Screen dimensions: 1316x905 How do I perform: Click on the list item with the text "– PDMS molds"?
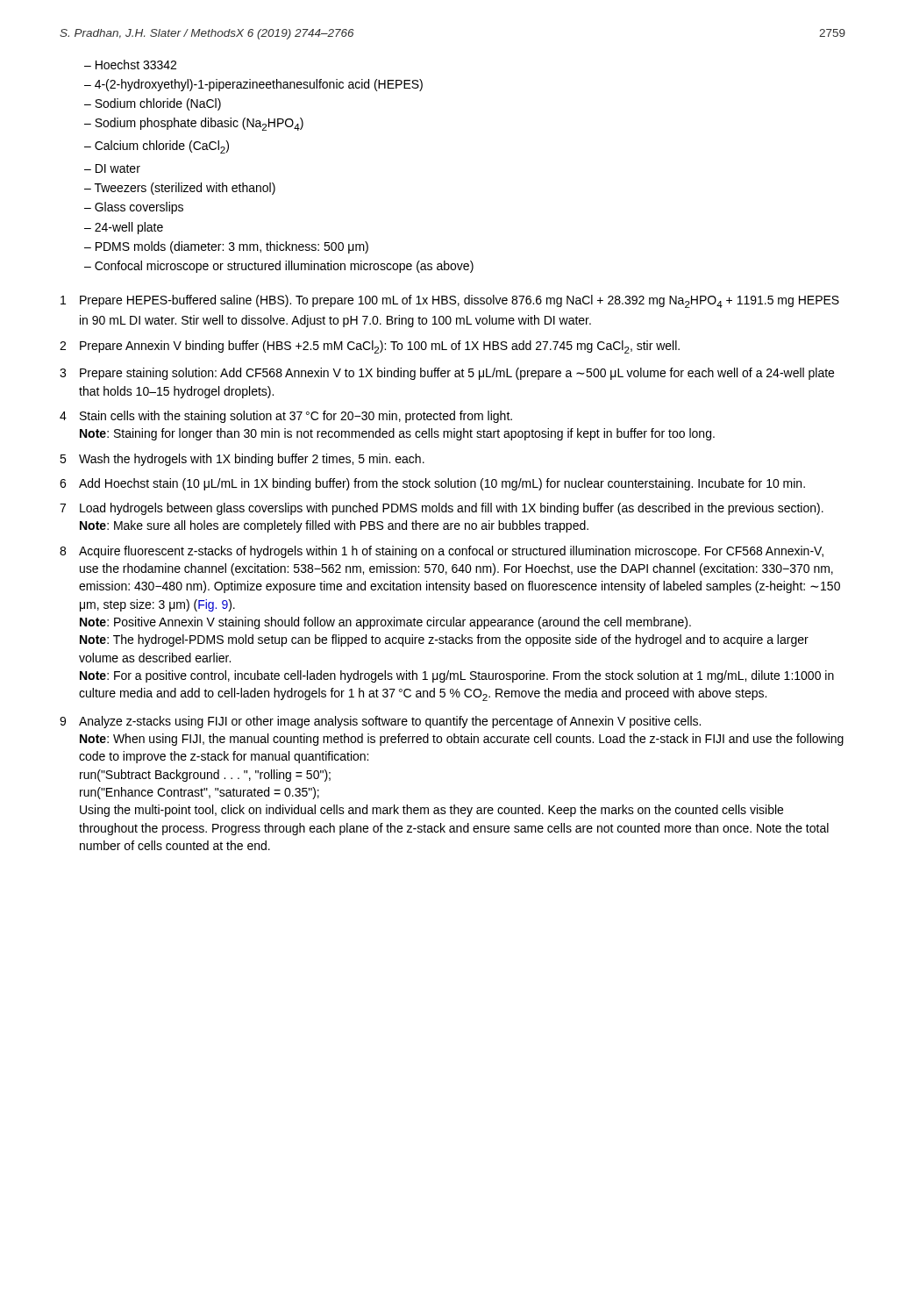[x=227, y=247]
